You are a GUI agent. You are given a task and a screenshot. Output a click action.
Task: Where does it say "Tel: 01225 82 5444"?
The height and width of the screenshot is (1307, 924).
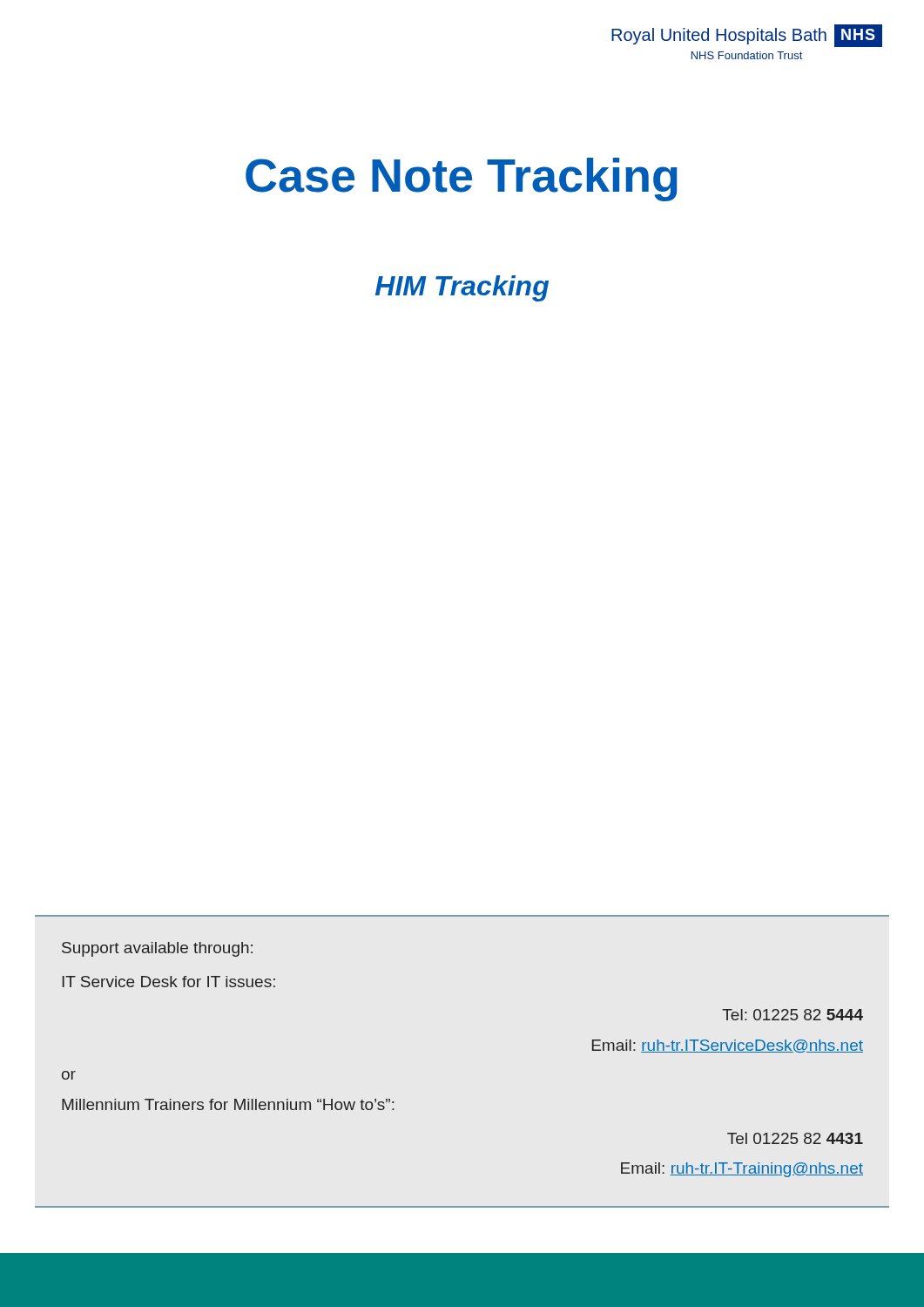click(x=793, y=1015)
